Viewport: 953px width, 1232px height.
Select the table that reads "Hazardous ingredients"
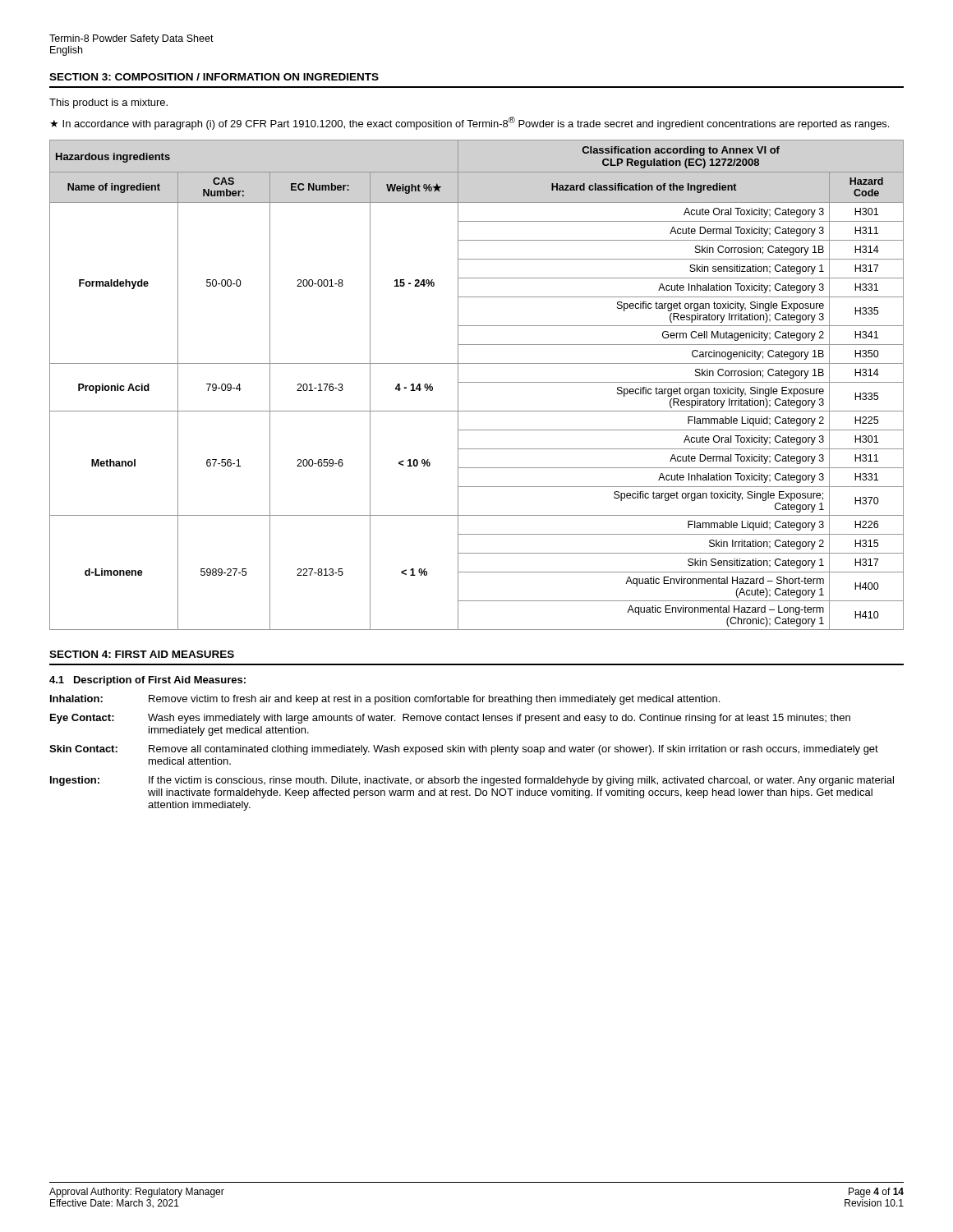click(476, 385)
